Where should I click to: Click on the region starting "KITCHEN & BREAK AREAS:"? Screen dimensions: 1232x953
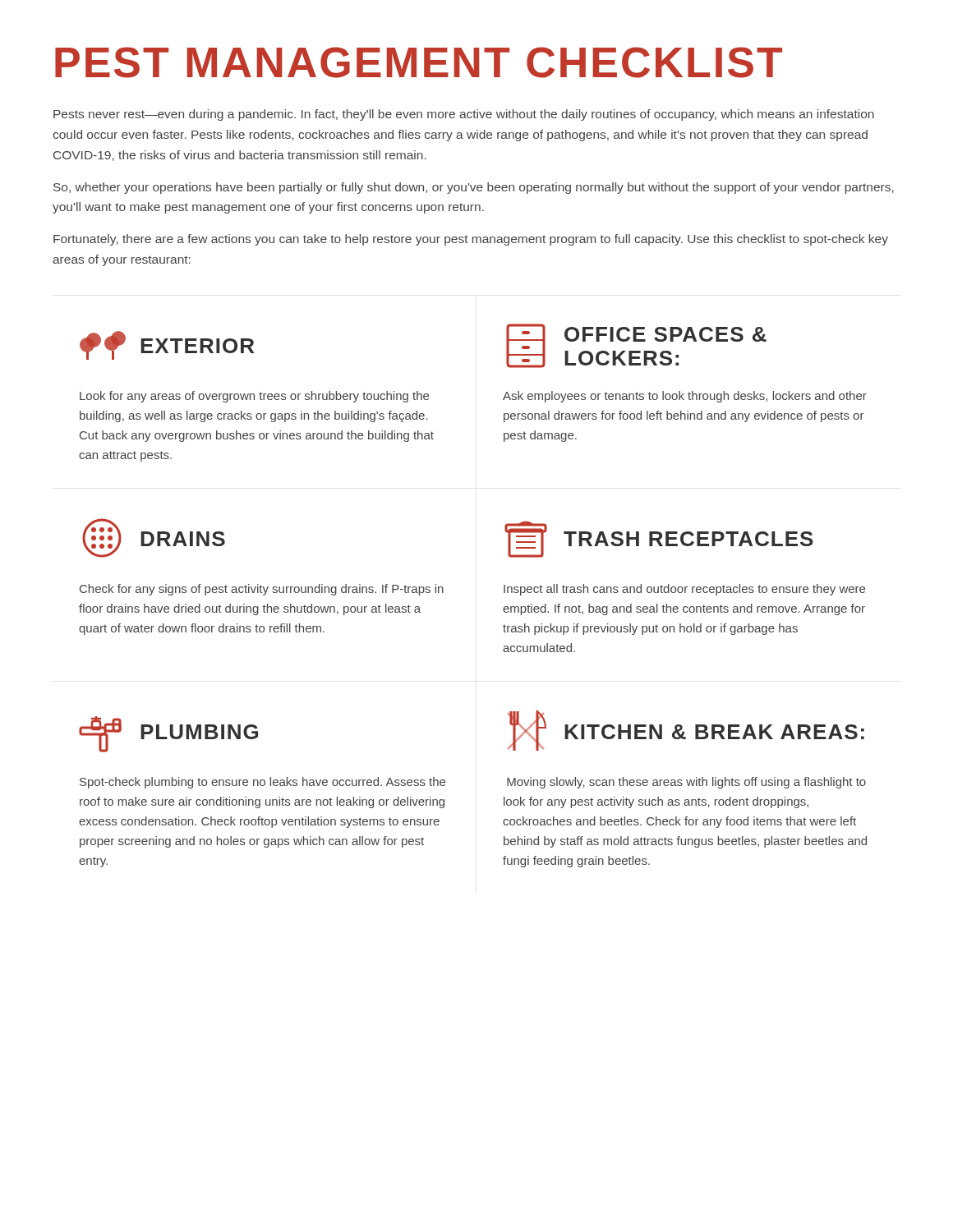tap(715, 732)
